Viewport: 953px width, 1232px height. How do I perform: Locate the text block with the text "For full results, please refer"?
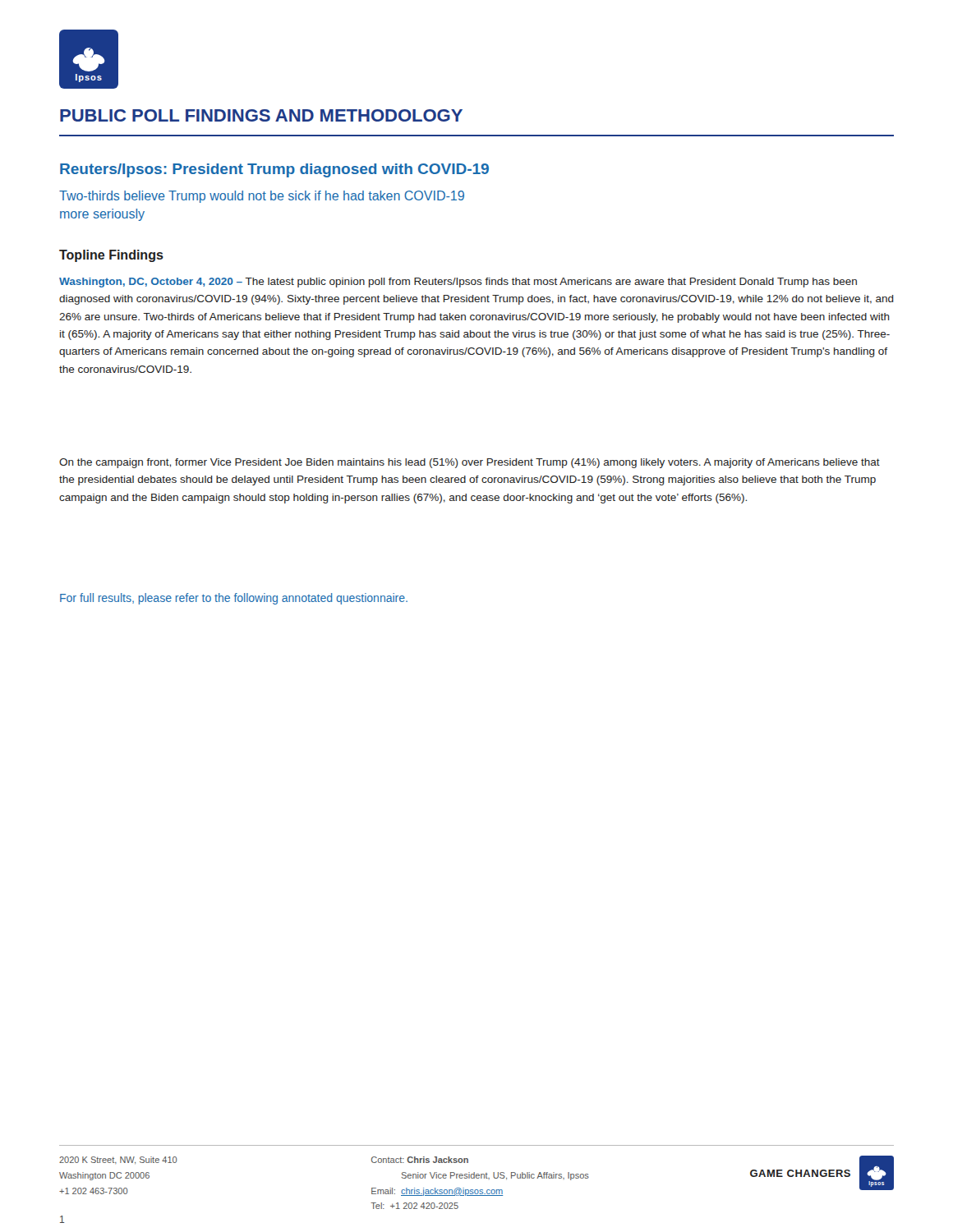pyautogui.click(x=234, y=598)
